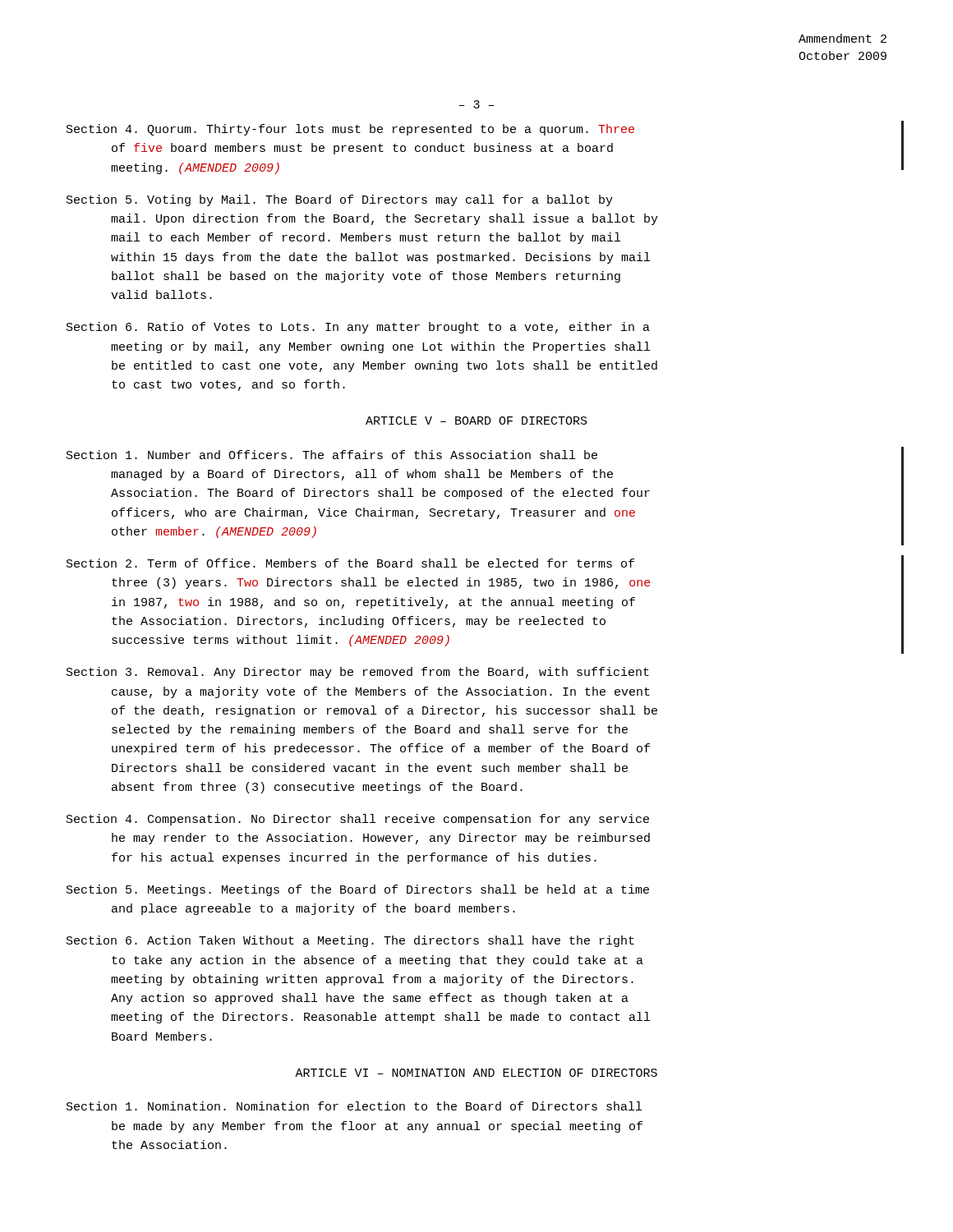This screenshot has width=953, height=1232.
Task: Select the element starting "ARTICLE VI –"
Action: pyautogui.click(x=476, y=1074)
